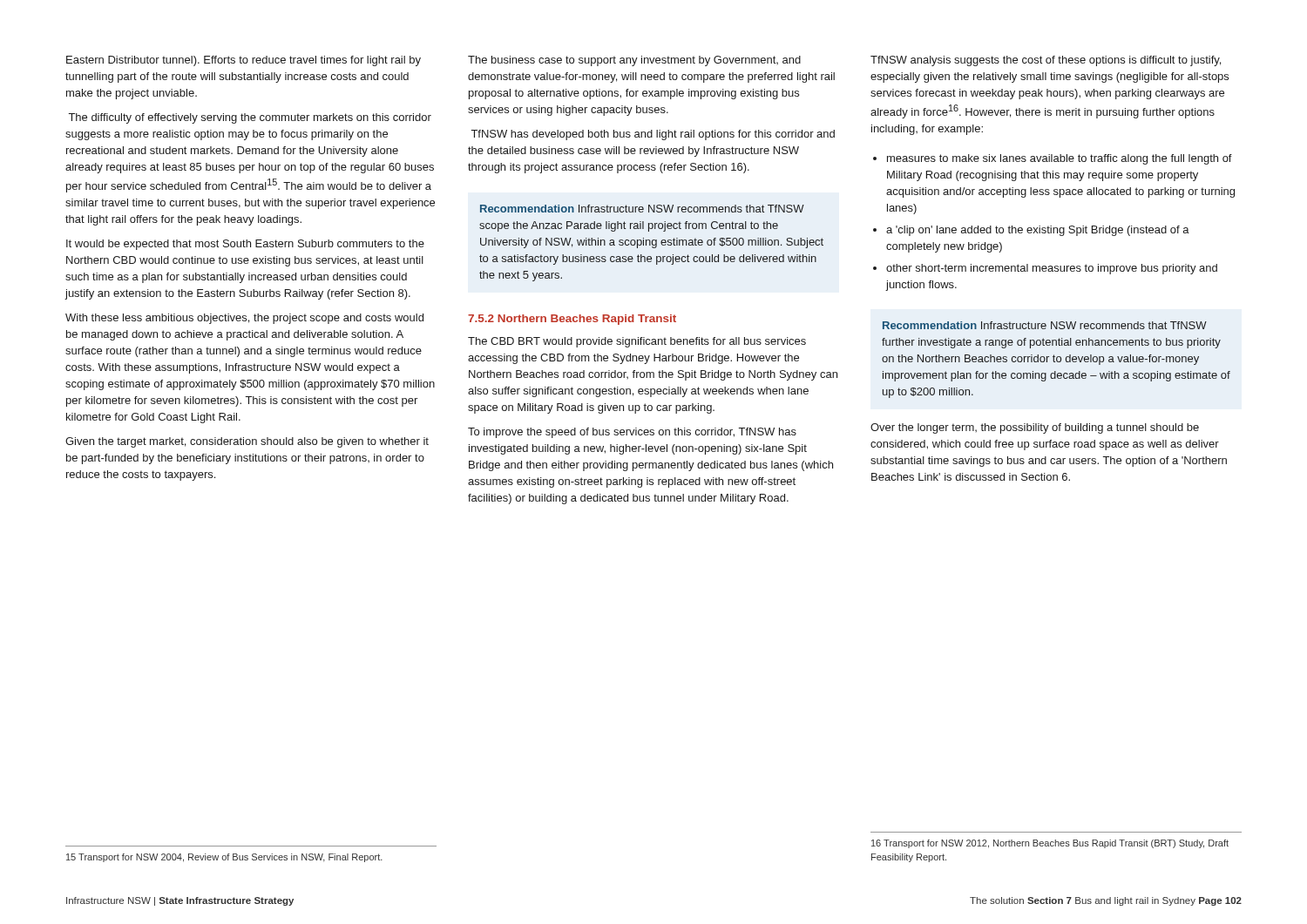
Task: Select the text block starting "The business case to support any investment"
Action: click(x=654, y=85)
